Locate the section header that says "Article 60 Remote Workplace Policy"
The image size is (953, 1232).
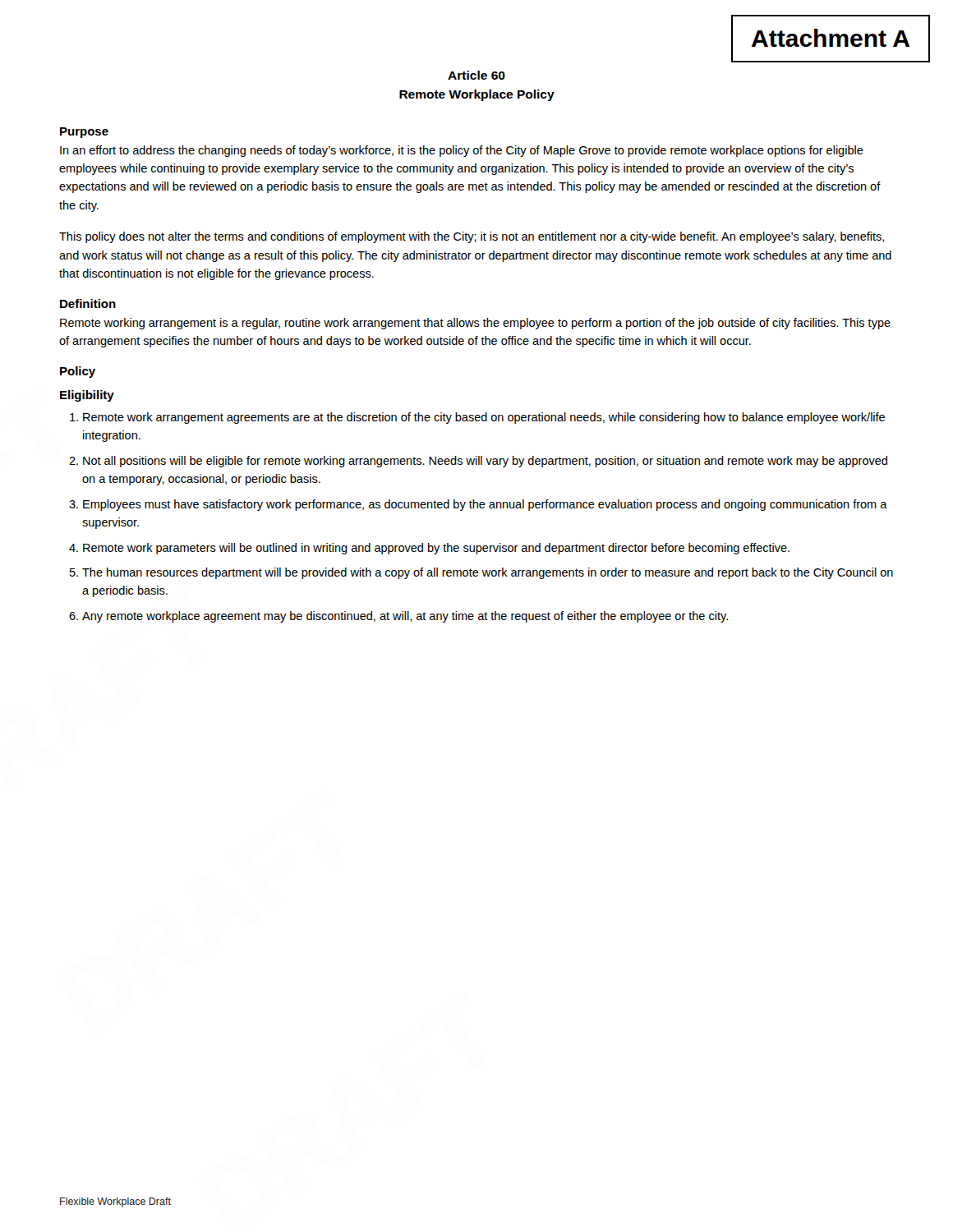(476, 85)
